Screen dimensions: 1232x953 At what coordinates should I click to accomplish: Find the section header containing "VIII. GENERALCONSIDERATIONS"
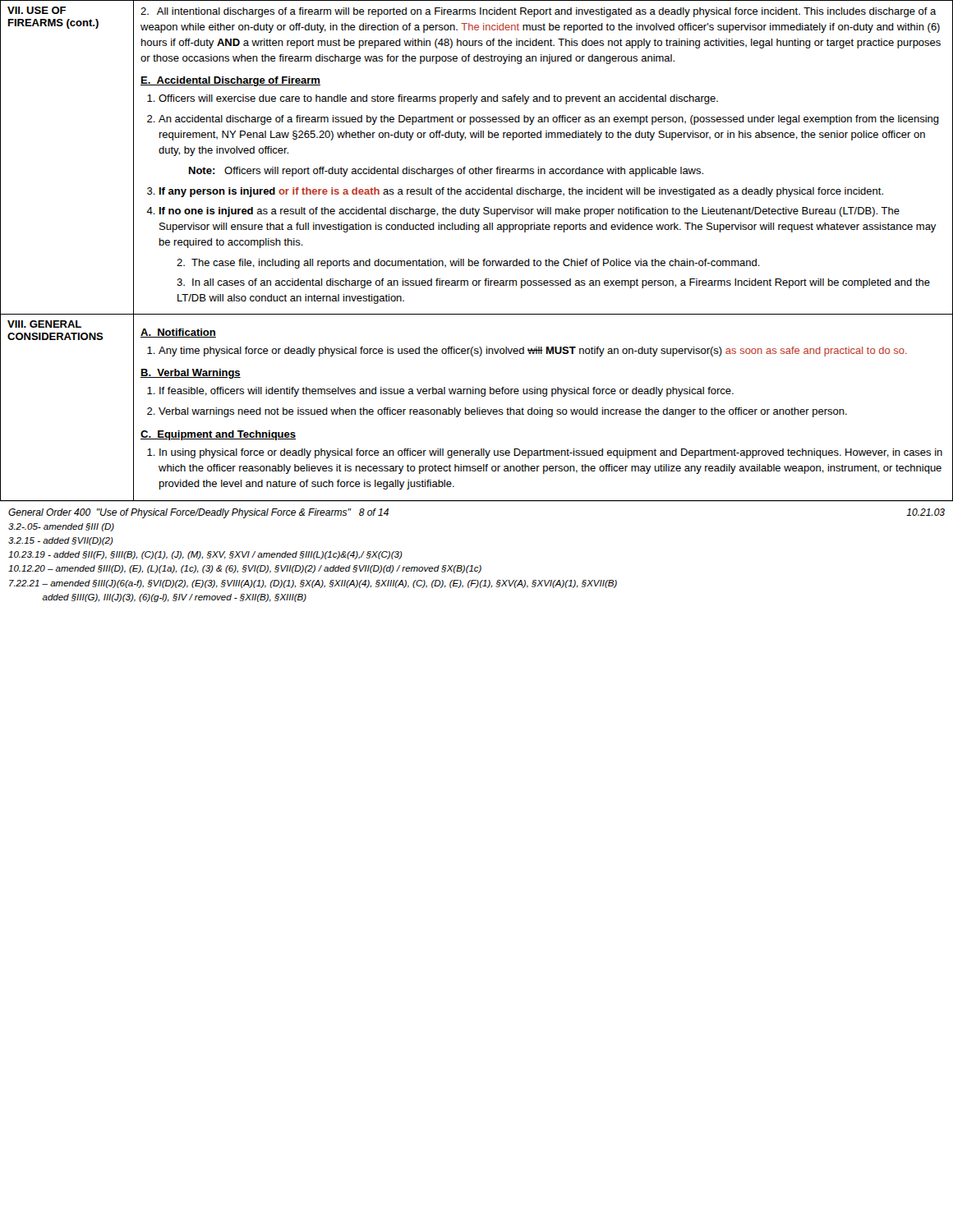point(55,330)
